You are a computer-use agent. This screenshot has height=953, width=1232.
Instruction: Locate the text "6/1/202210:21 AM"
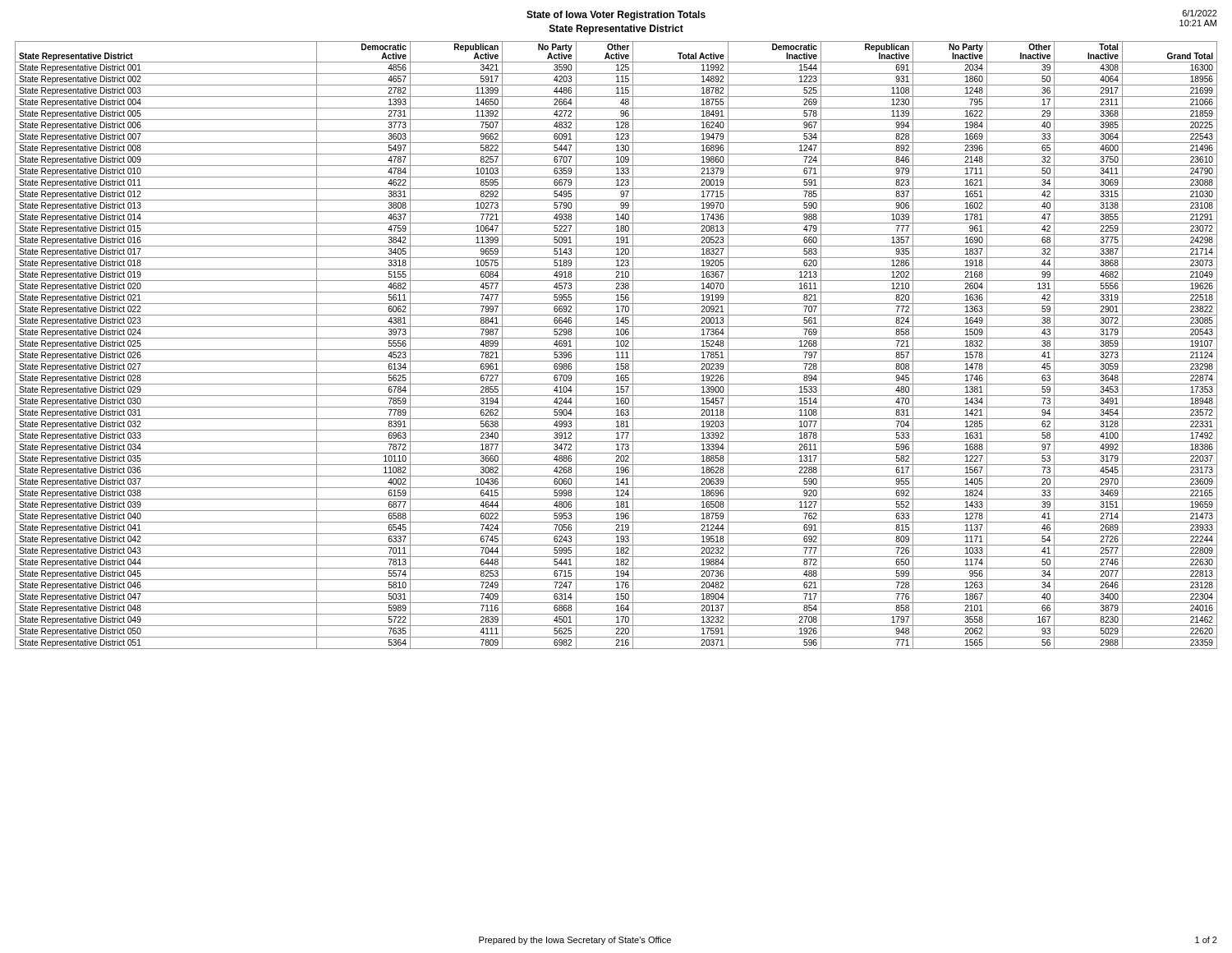[1198, 18]
